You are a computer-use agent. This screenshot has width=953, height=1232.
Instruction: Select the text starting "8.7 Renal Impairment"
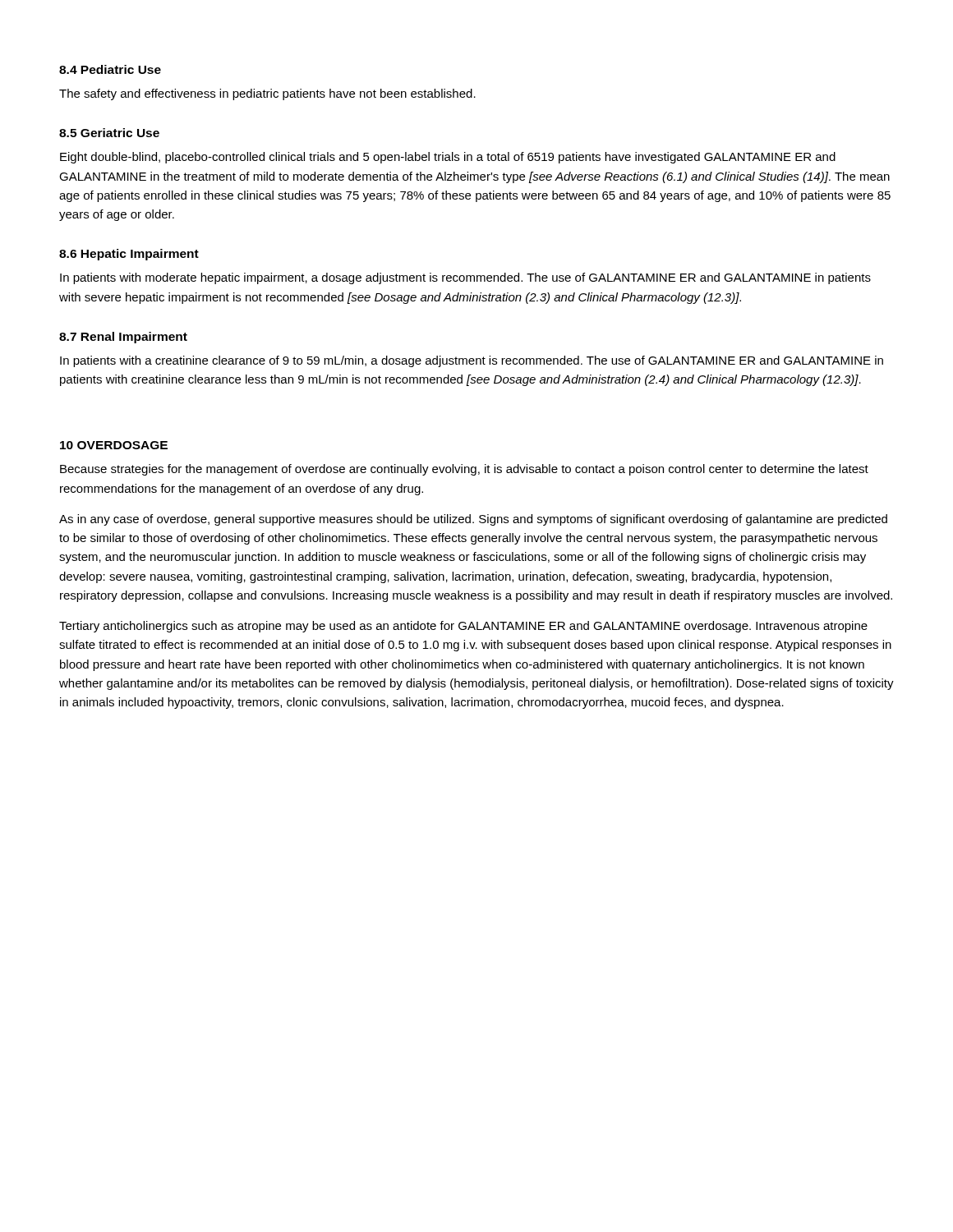pos(123,336)
